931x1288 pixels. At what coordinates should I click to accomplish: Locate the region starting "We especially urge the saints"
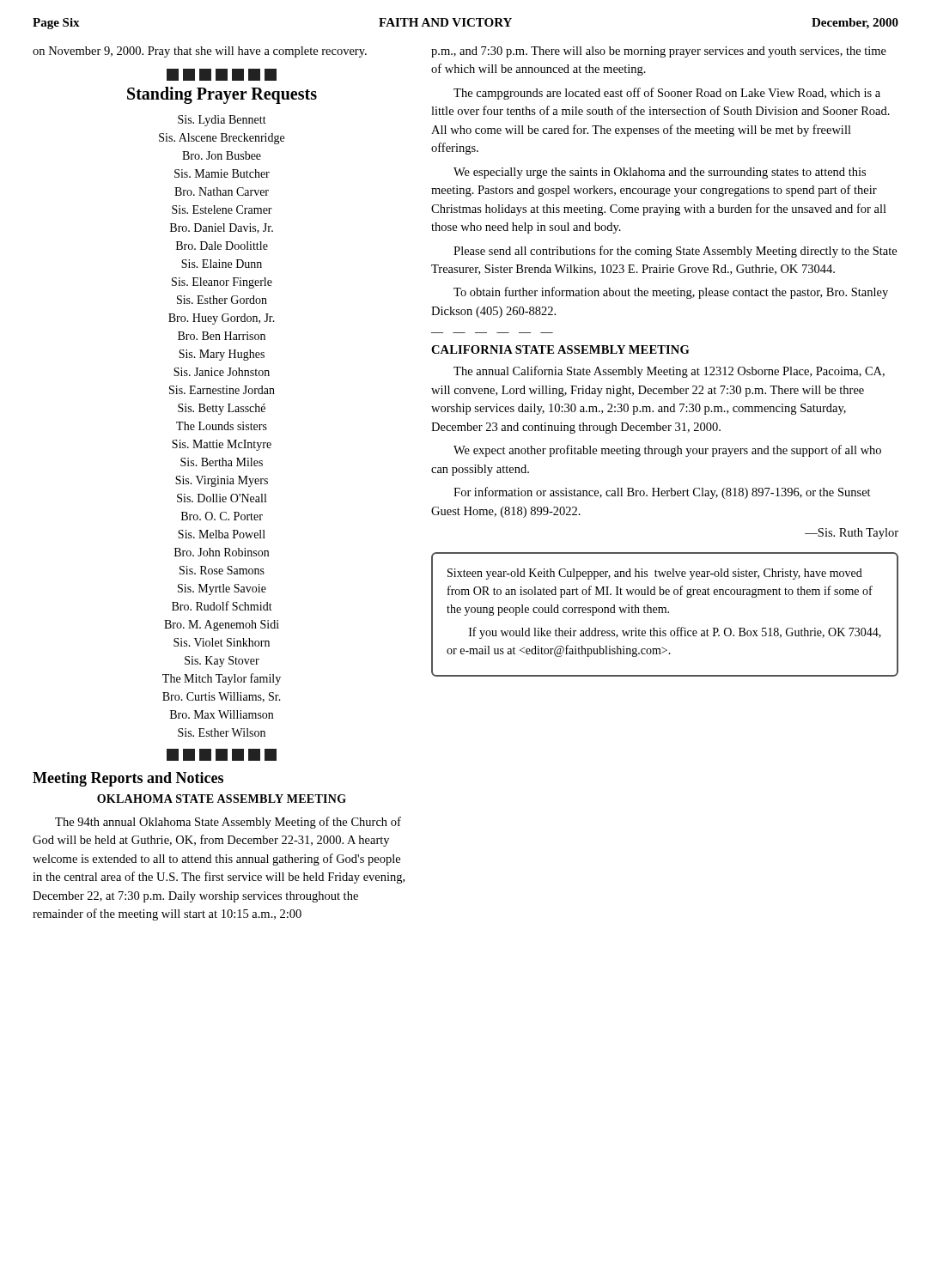659,199
